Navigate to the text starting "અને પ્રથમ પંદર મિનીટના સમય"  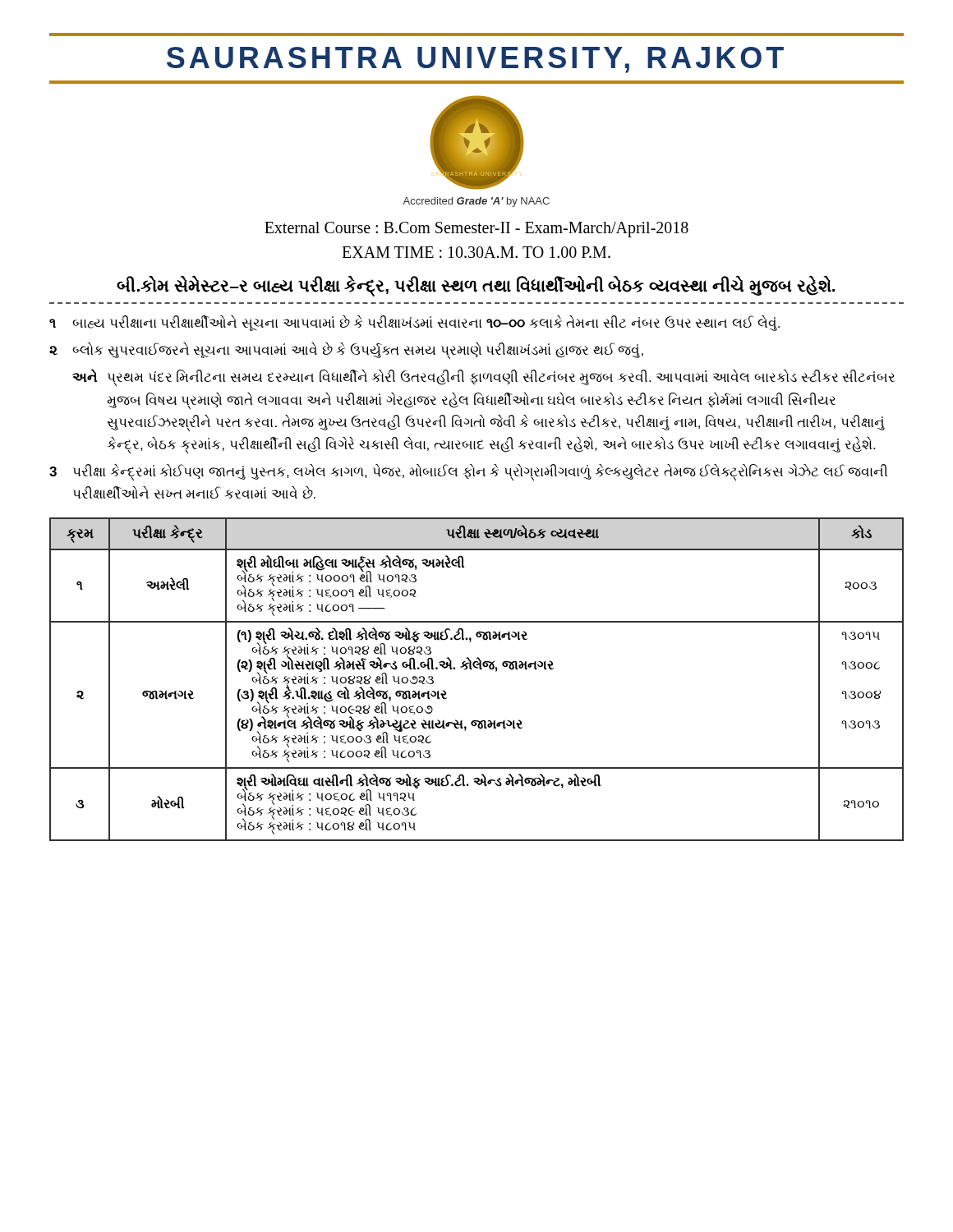(488, 411)
